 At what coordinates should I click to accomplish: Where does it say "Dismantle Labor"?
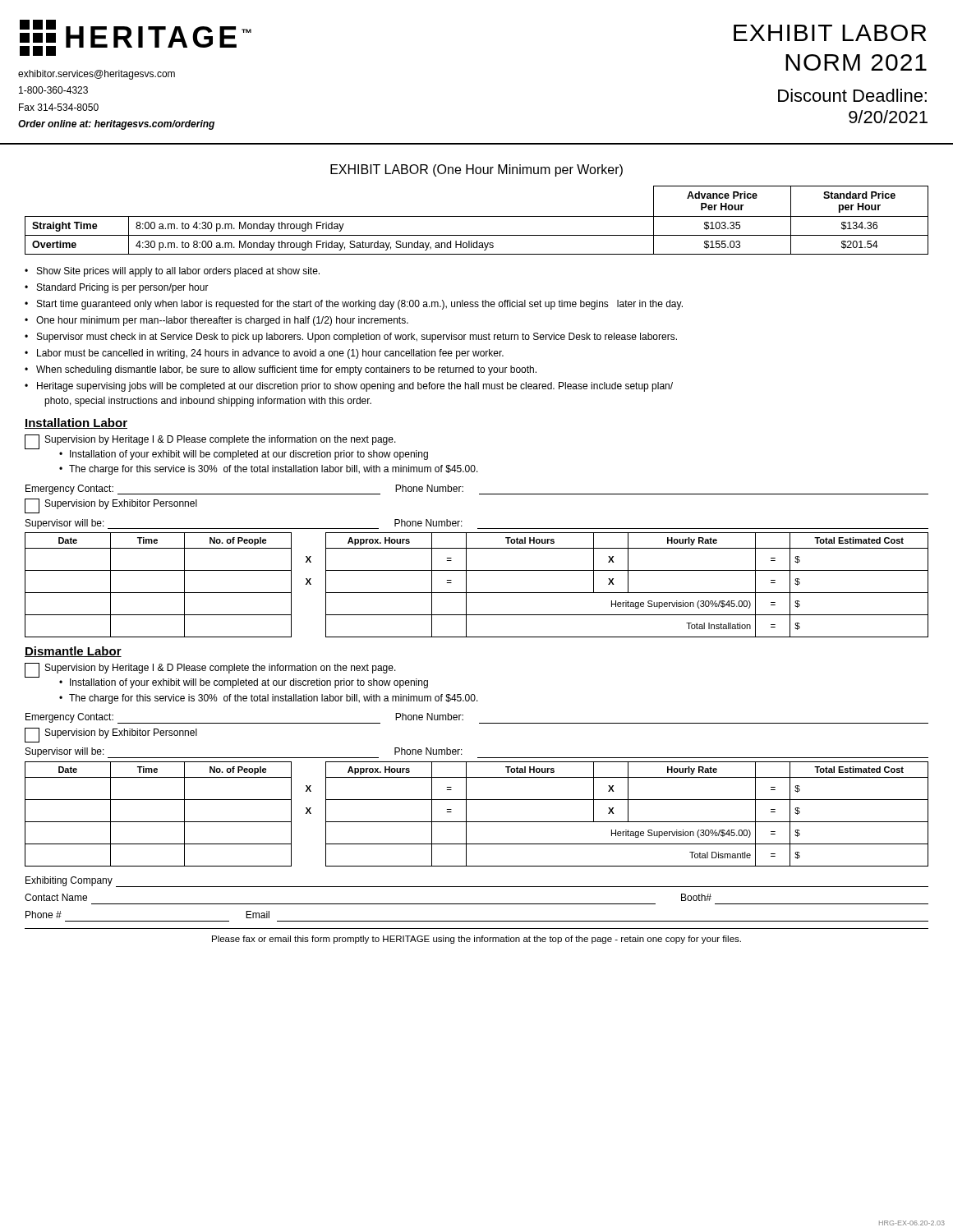[x=73, y=651]
